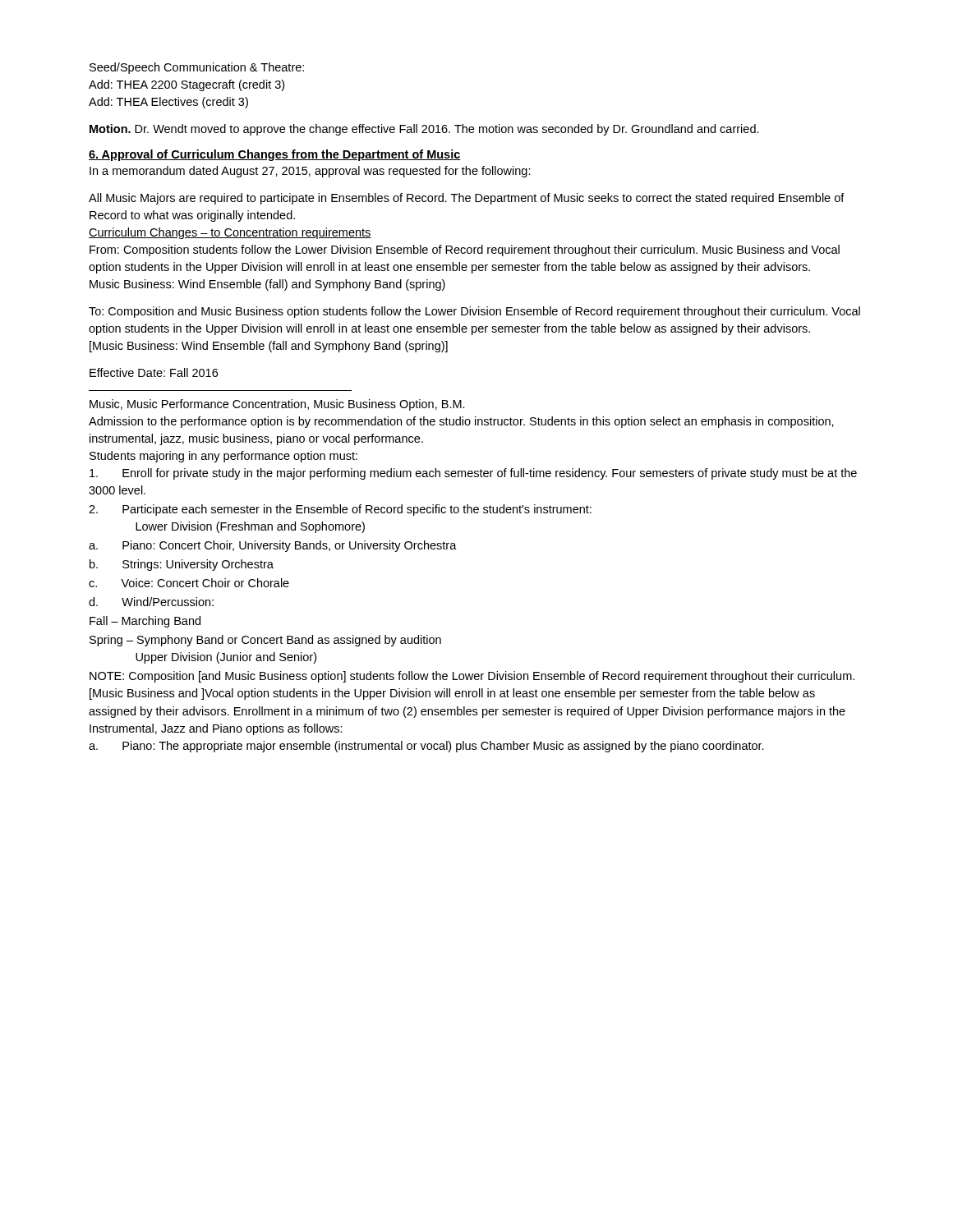The height and width of the screenshot is (1232, 953).
Task: Locate the text "Curriculum Changes – to Concentration requirements"
Action: tap(230, 233)
